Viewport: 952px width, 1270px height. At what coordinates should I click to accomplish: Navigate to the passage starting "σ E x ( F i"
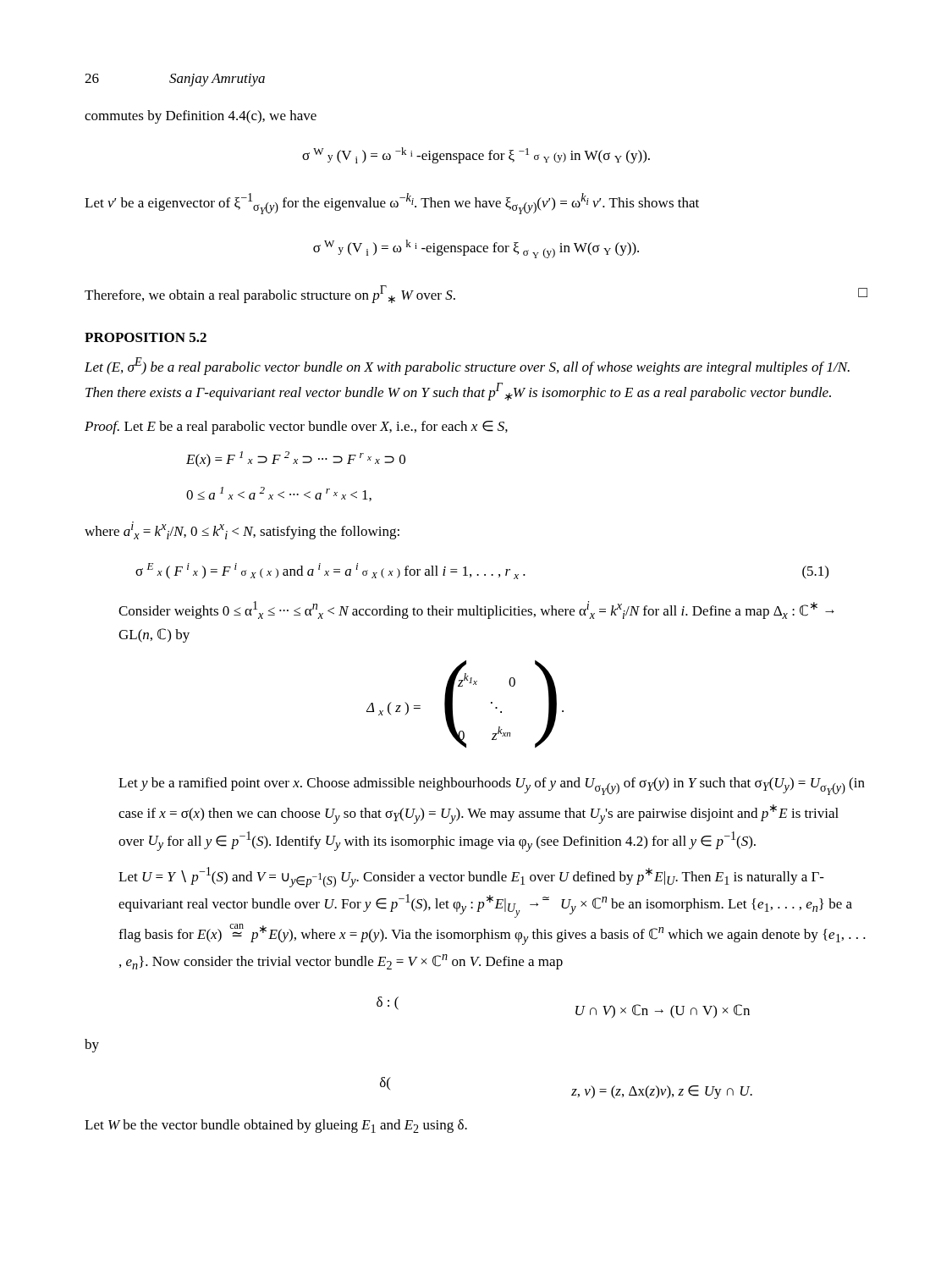(491, 569)
